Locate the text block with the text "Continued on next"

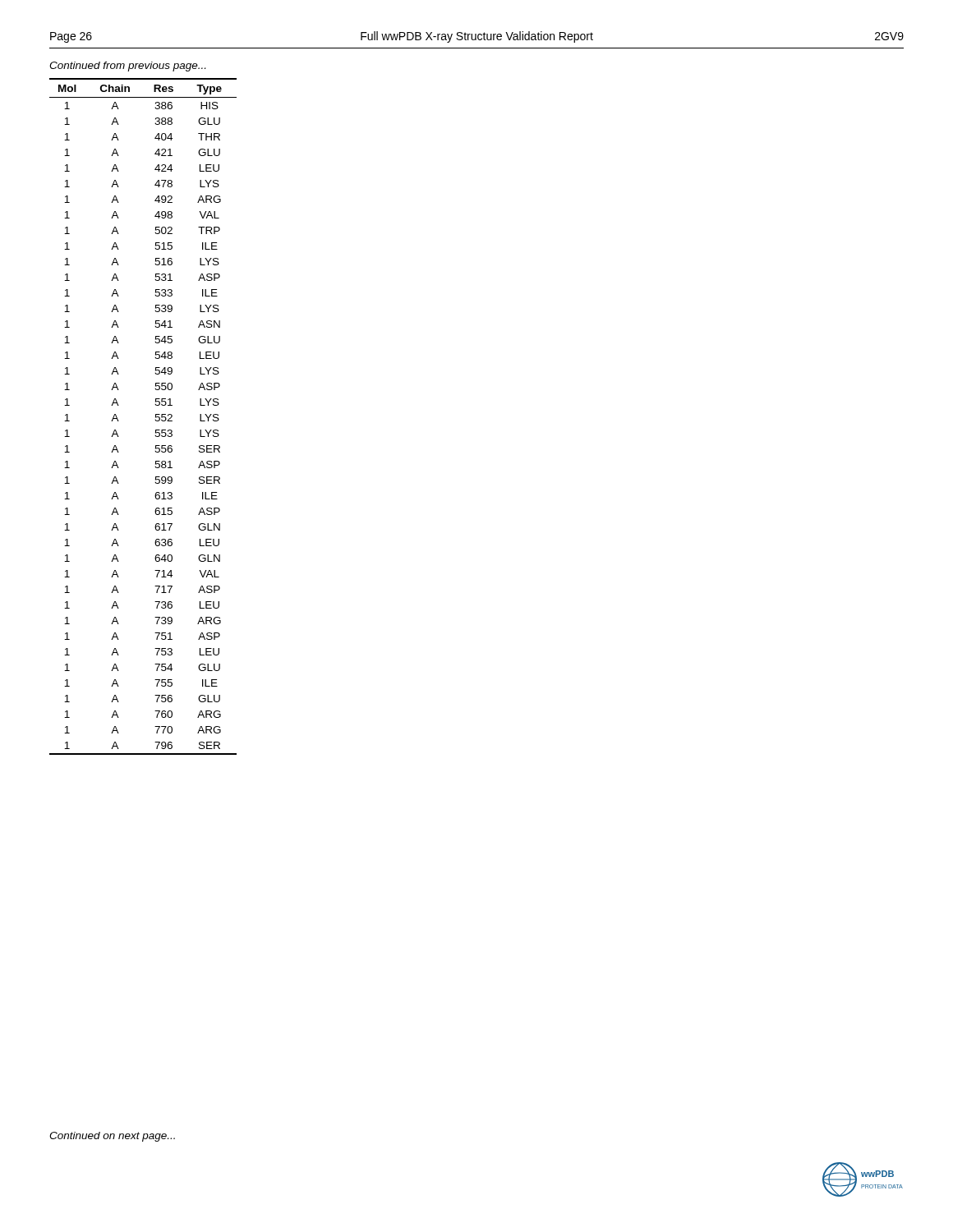tap(113, 1136)
